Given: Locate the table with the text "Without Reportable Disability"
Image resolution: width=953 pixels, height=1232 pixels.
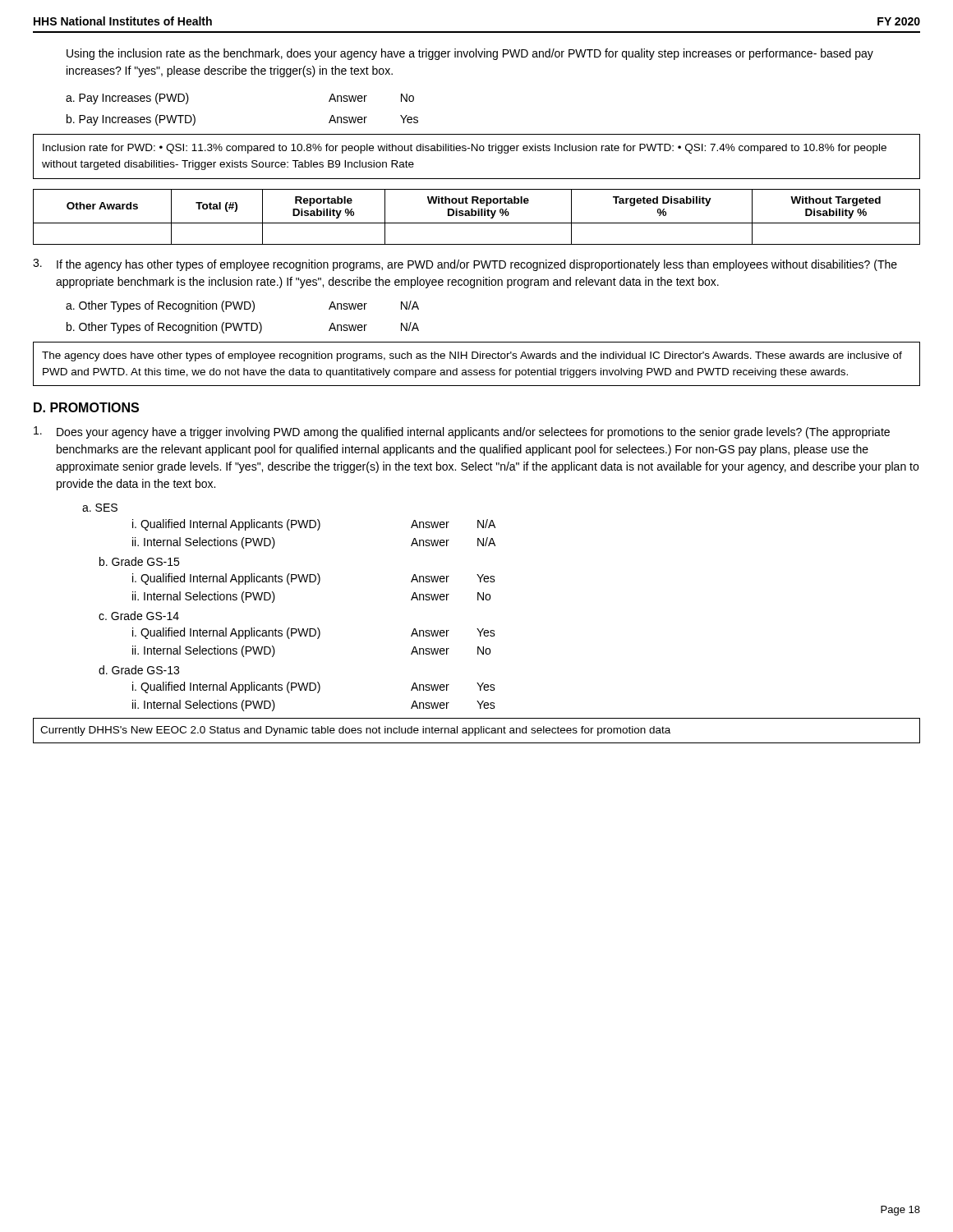Looking at the screenshot, I should [476, 216].
